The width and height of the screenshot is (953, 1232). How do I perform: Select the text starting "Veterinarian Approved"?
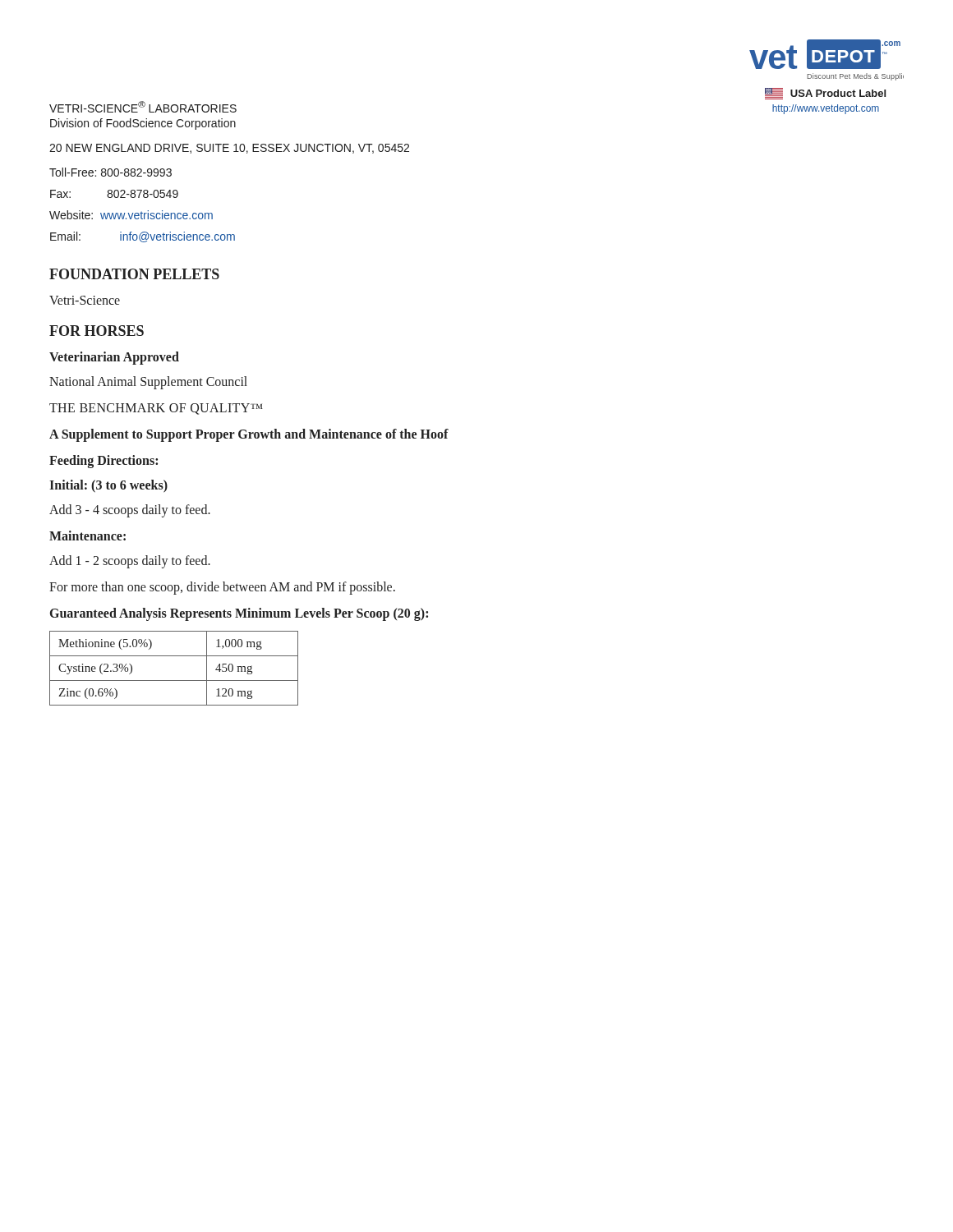pyautogui.click(x=114, y=357)
